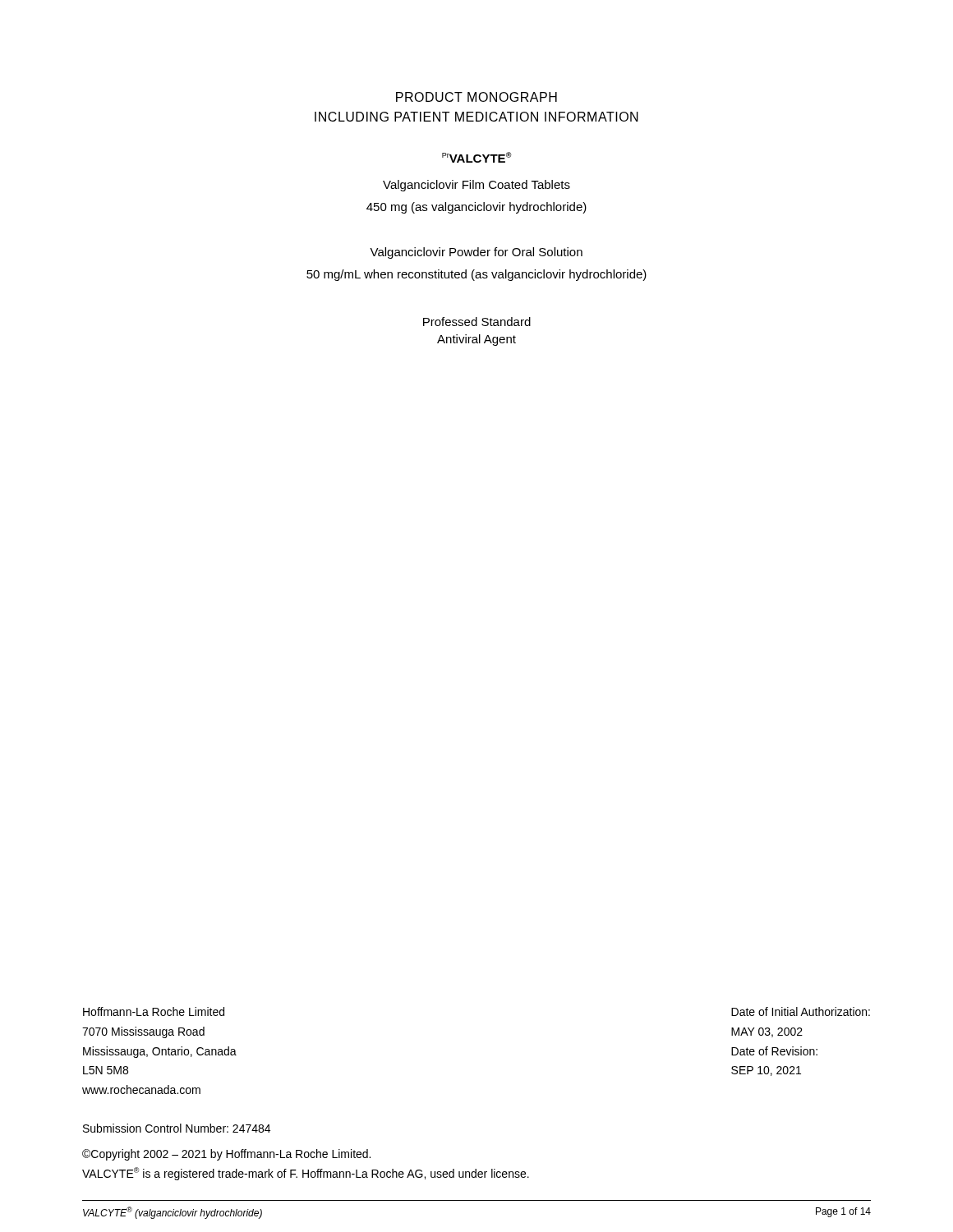953x1232 pixels.
Task: Navigate to the text block starting "Professed Standard Antiviral"
Action: tap(476, 330)
